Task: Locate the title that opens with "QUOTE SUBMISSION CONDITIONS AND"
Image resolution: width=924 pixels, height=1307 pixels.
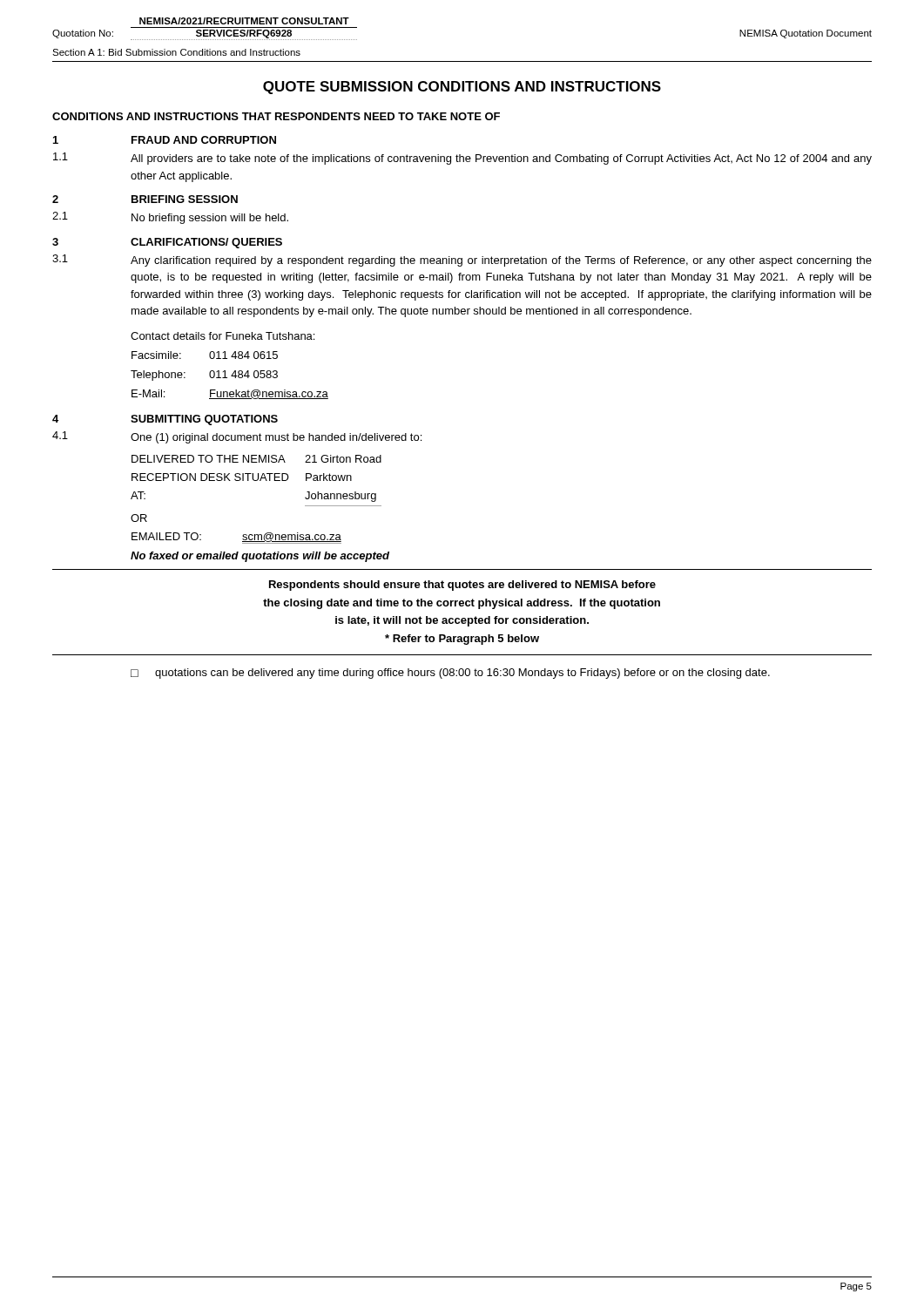Action: tap(462, 87)
